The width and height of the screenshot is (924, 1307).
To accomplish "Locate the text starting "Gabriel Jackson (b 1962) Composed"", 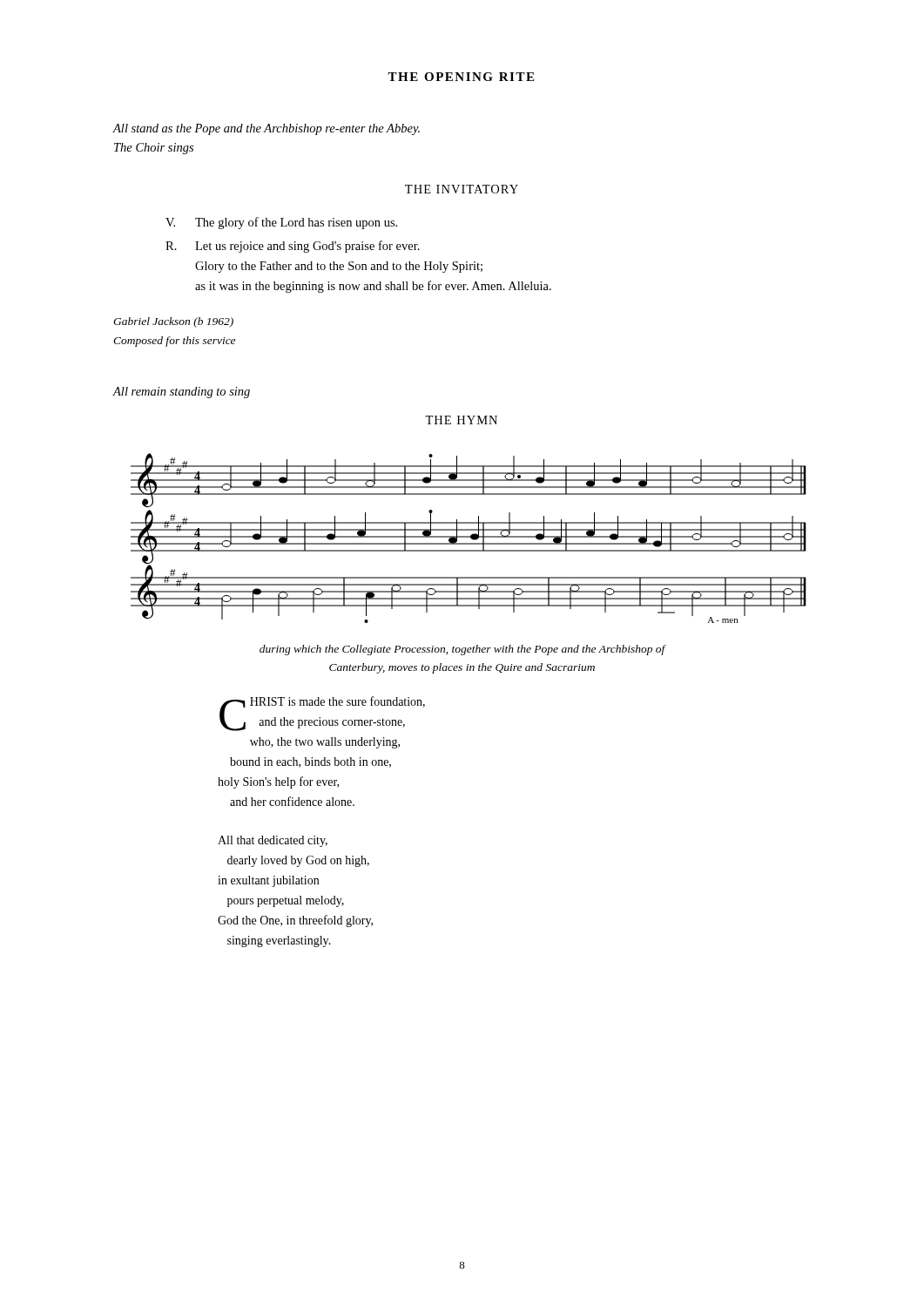I will coord(174,331).
